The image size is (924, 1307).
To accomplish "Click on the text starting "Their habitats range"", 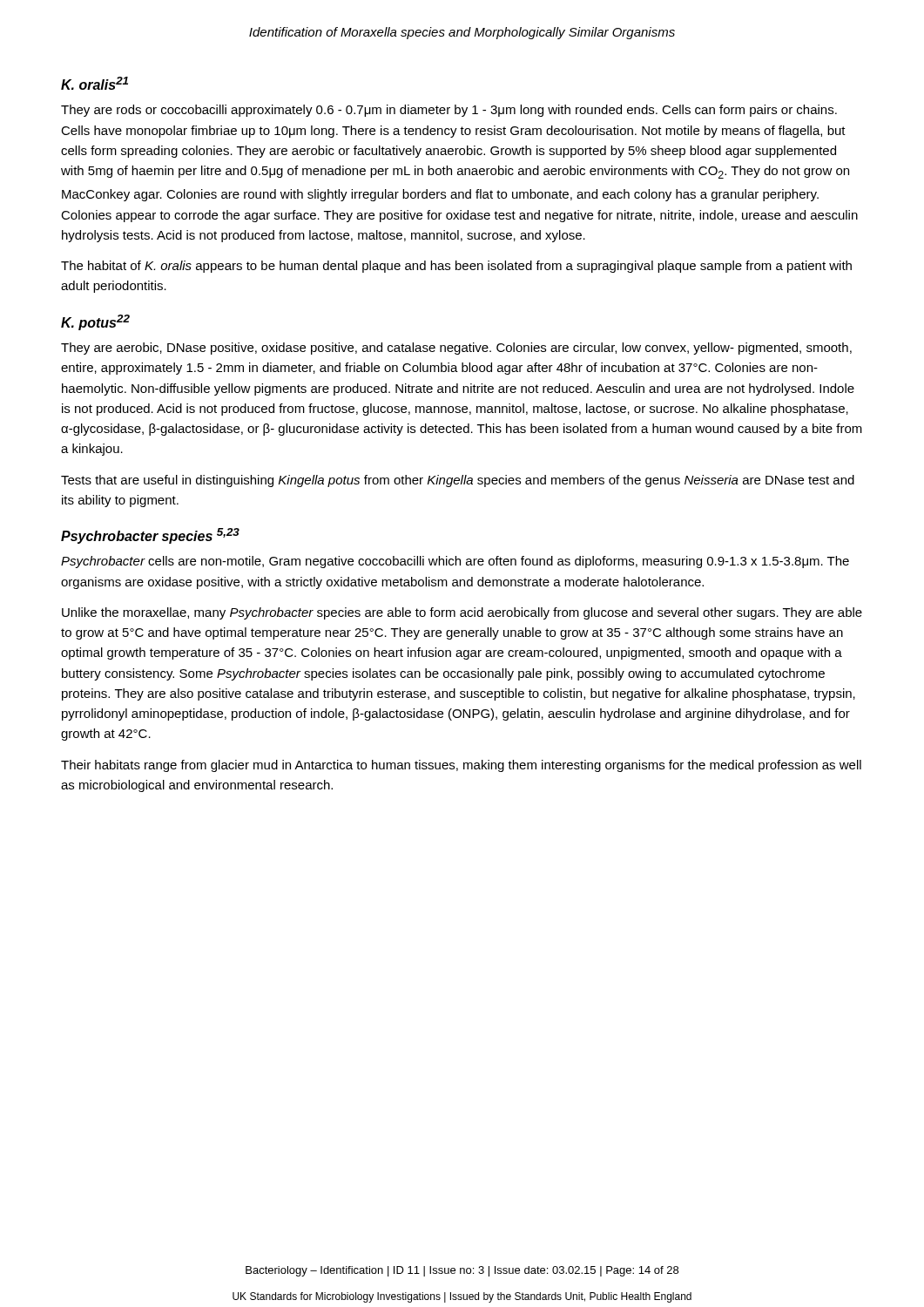I will [461, 774].
